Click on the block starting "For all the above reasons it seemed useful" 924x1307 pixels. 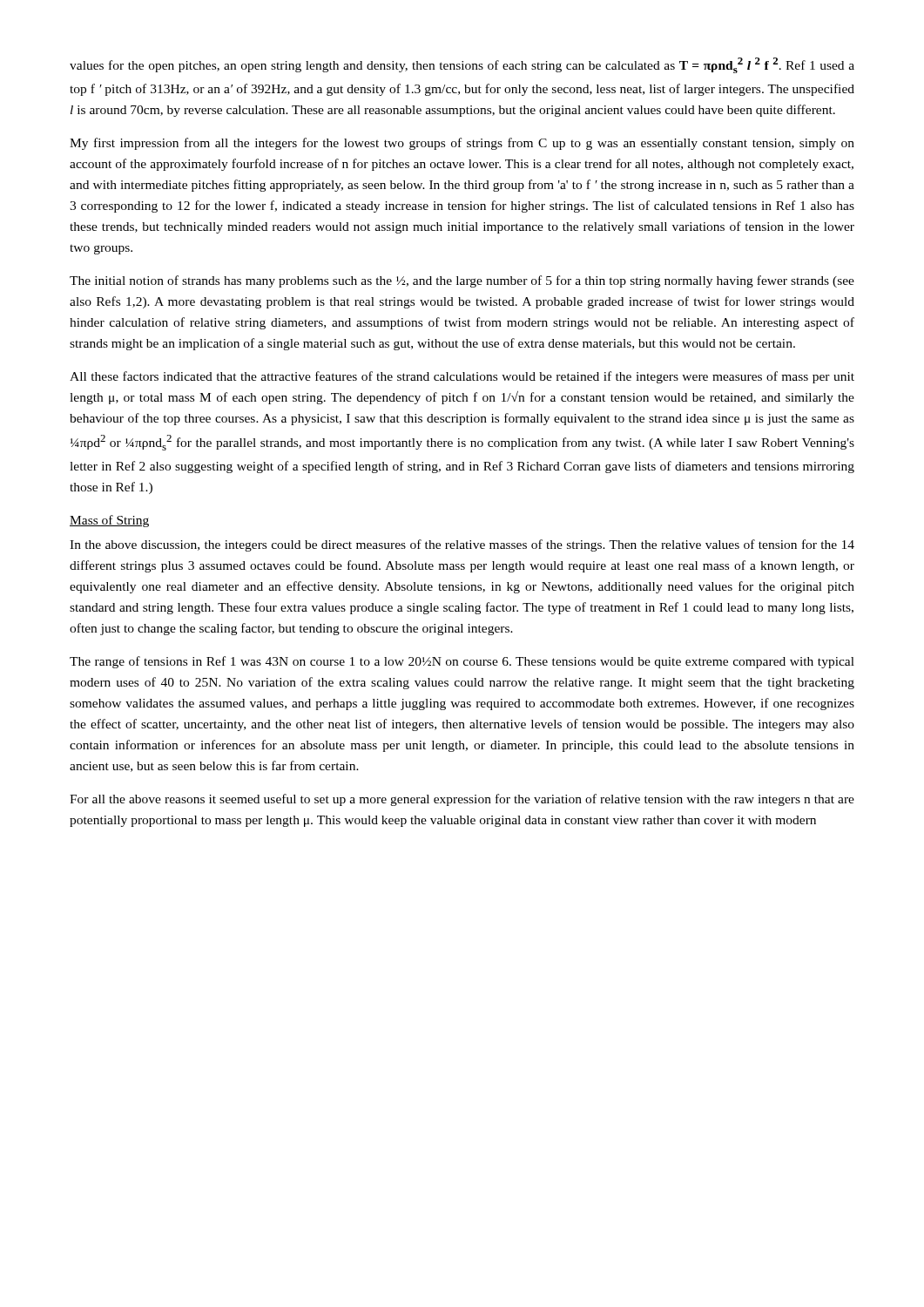pyautogui.click(x=462, y=809)
